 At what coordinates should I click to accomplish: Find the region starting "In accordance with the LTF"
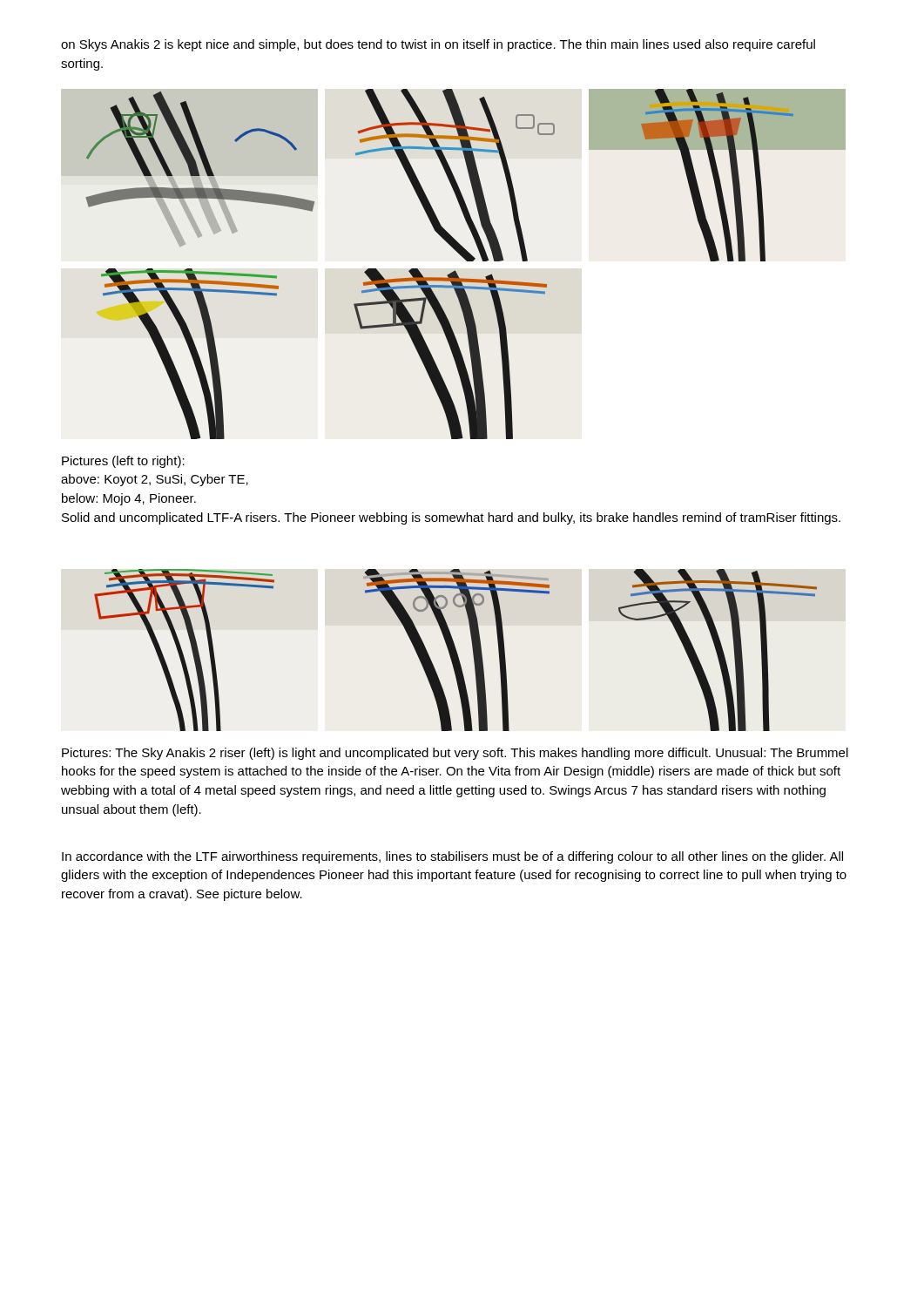pos(454,875)
